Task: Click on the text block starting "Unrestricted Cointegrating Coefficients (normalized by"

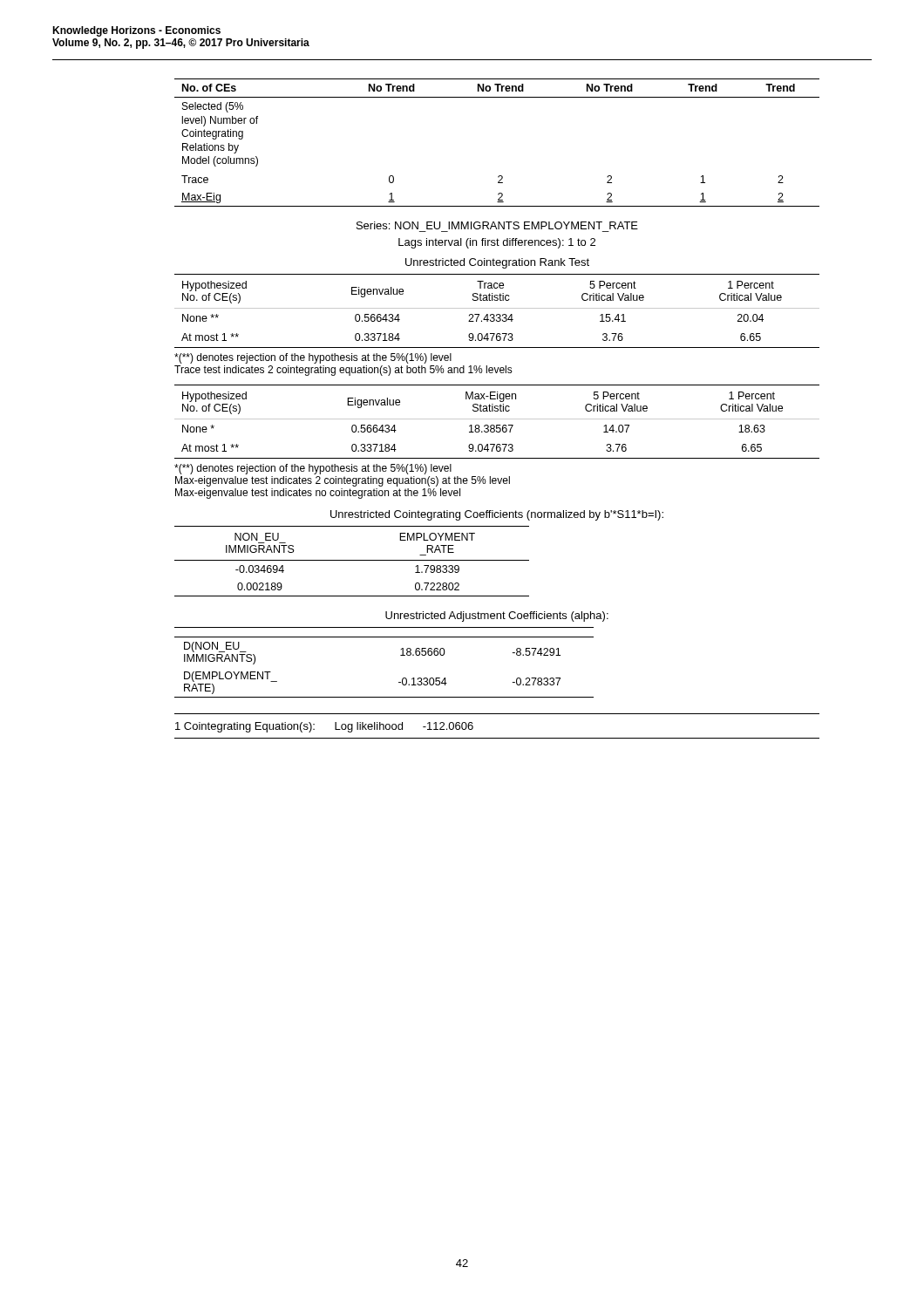Action: (497, 514)
